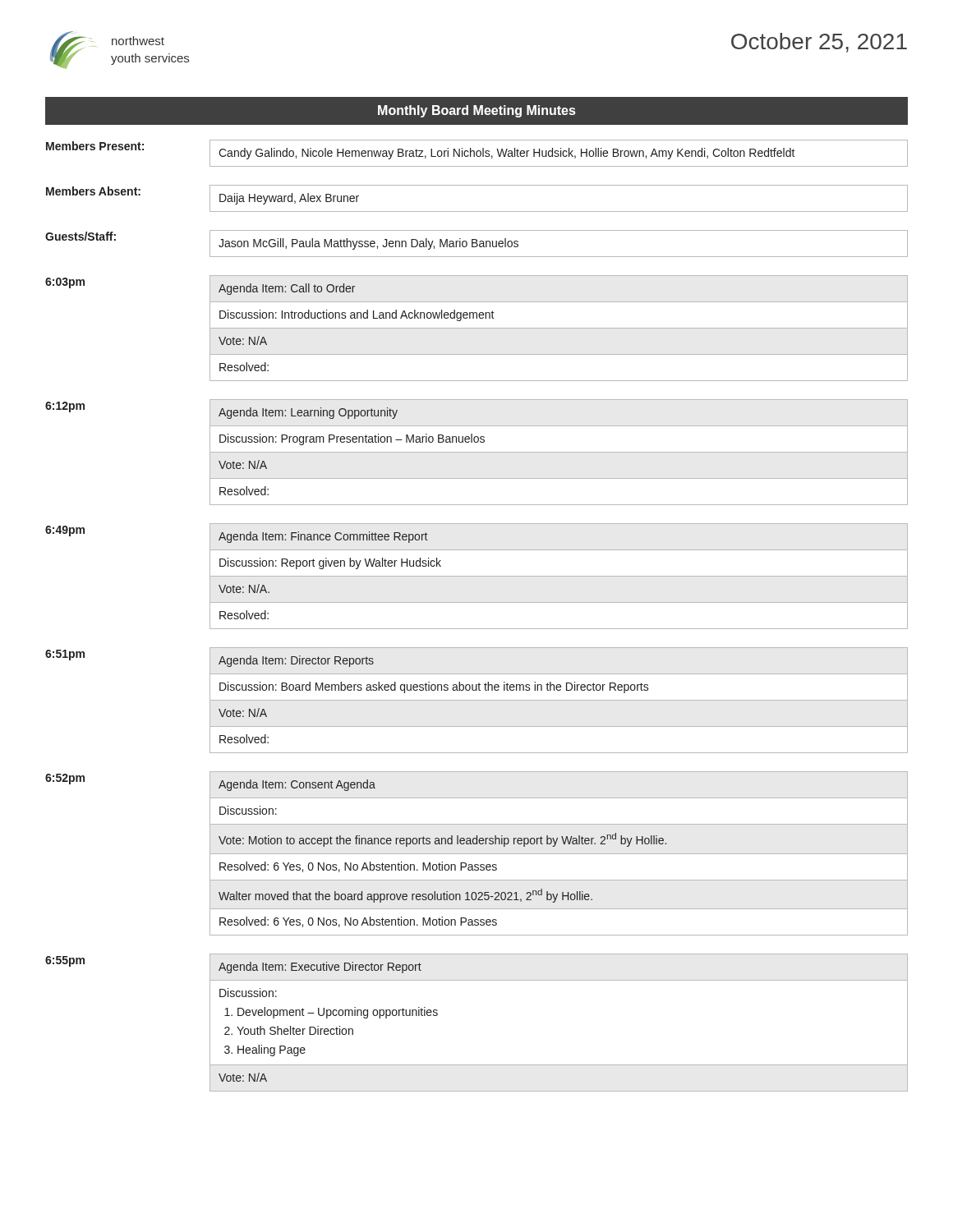Click on the table containing "Candy Galindo, Nicole"
This screenshot has height=1232, width=953.
pyautogui.click(x=559, y=153)
